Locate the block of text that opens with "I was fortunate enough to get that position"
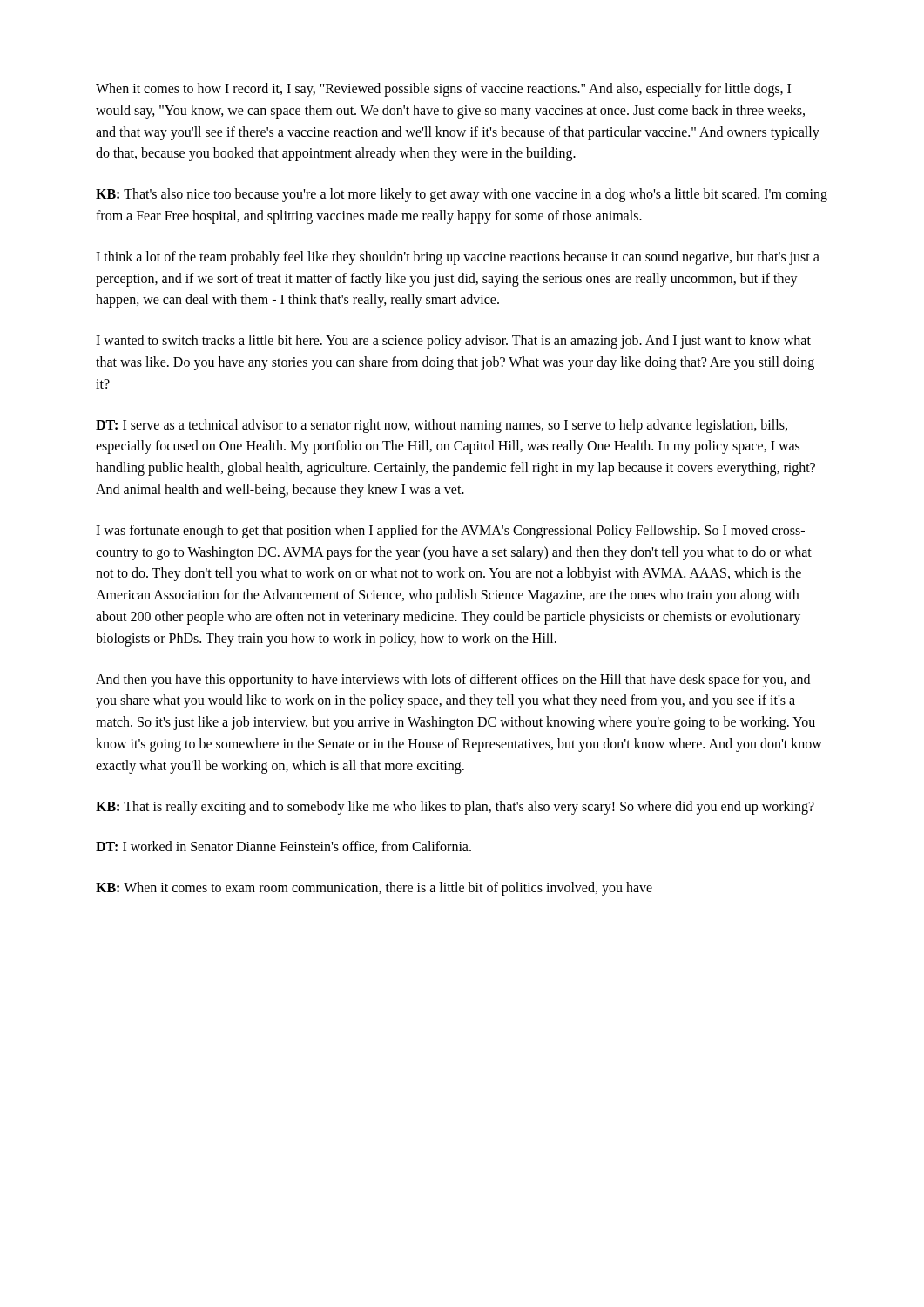 point(454,584)
